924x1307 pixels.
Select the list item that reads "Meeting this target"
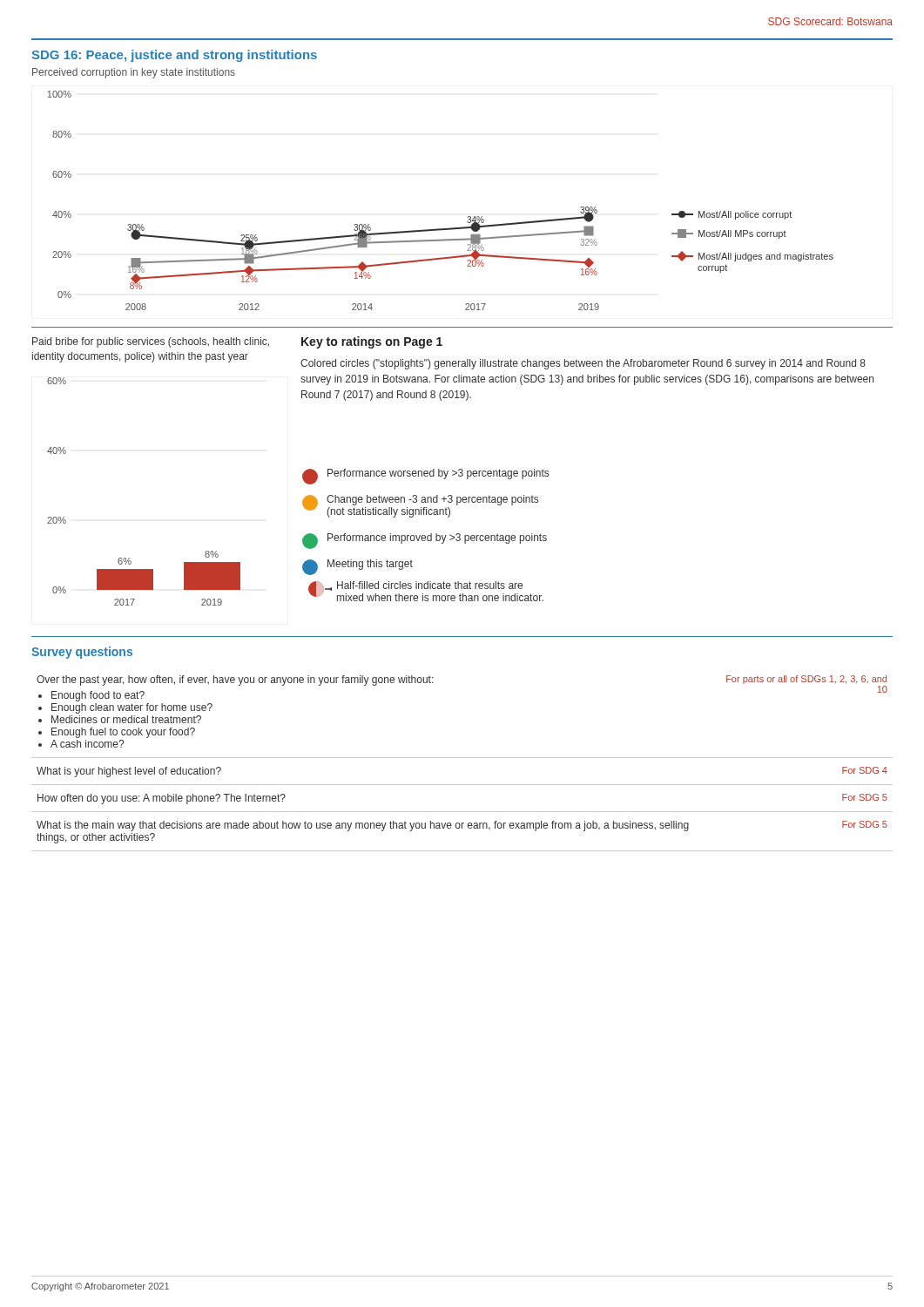point(357,567)
